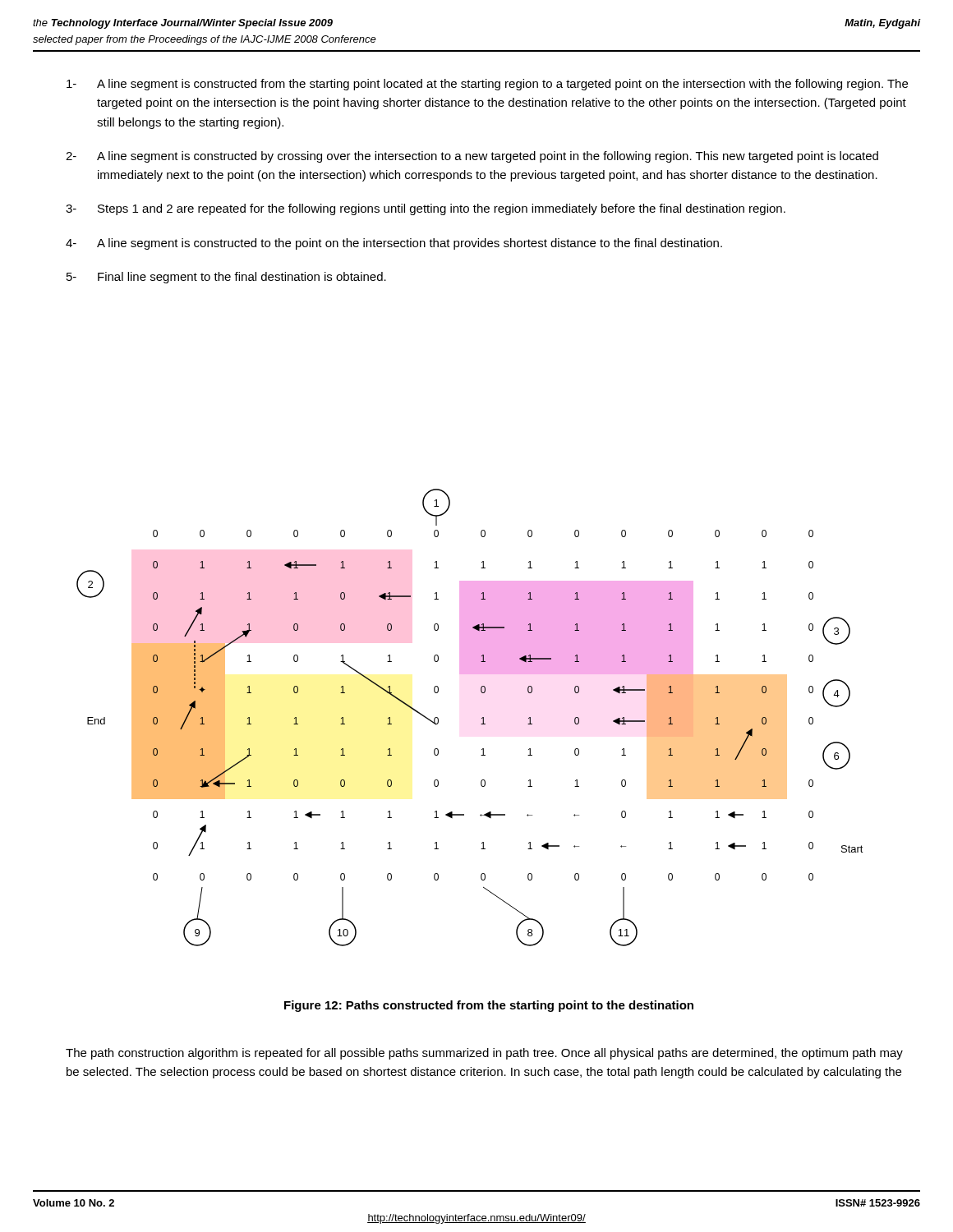Locate the block of text that opens with "5- Final line segment to the final destination"
Viewport: 953px width, 1232px height.
point(226,278)
